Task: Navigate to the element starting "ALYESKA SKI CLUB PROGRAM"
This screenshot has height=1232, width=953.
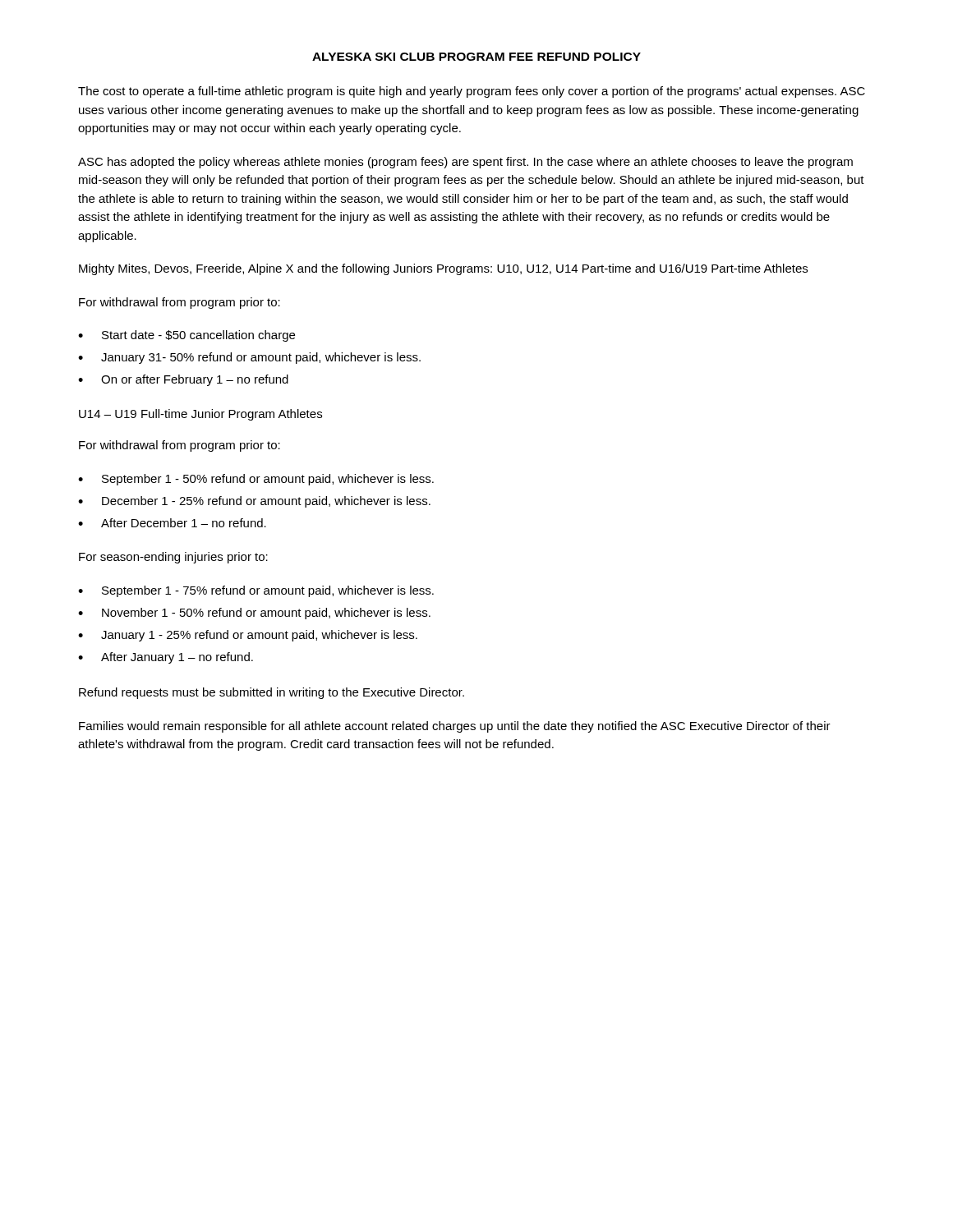Action: [476, 56]
